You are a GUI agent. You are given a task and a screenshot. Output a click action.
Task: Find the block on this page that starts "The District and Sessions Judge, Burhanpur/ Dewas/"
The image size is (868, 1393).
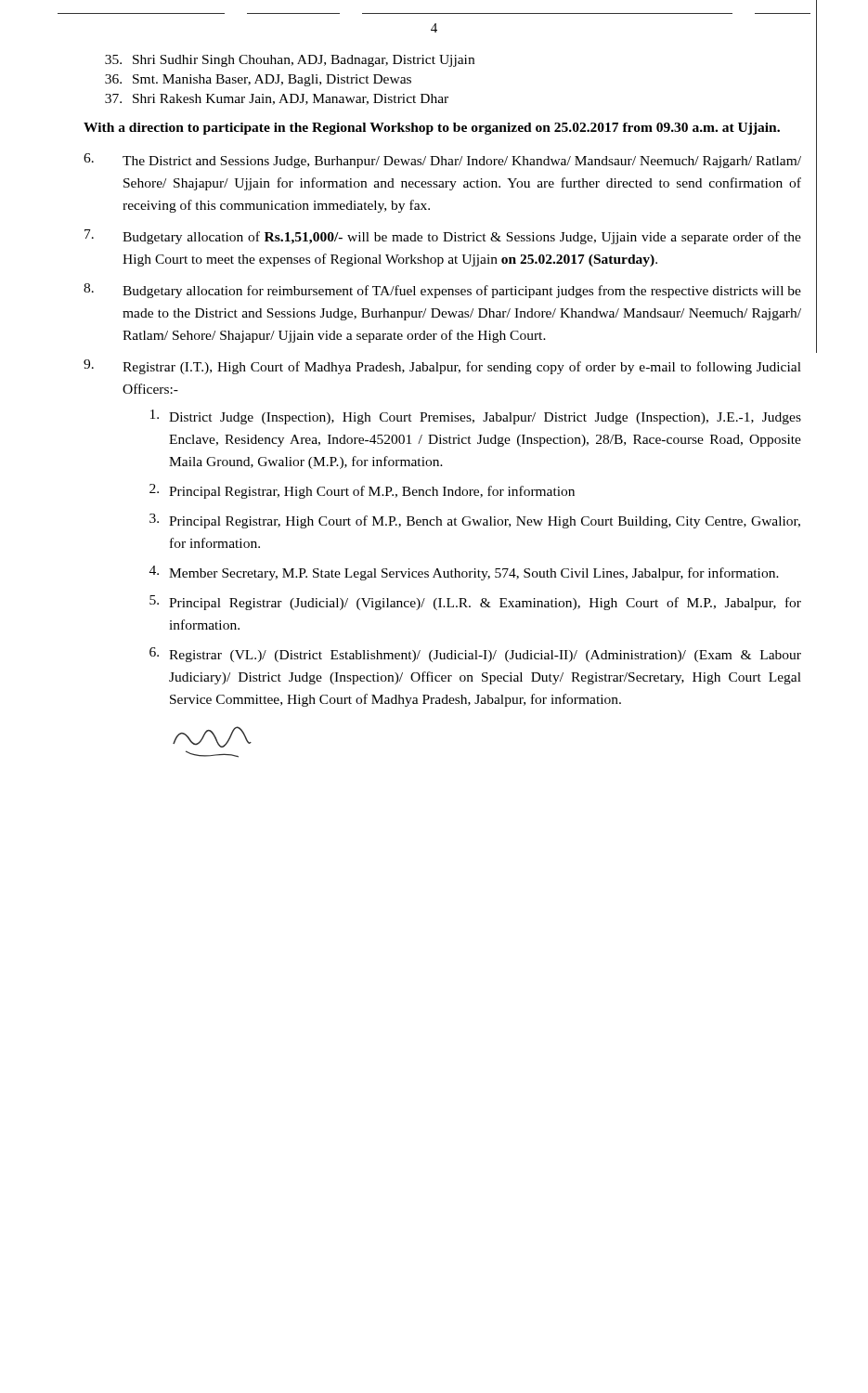click(x=442, y=183)
